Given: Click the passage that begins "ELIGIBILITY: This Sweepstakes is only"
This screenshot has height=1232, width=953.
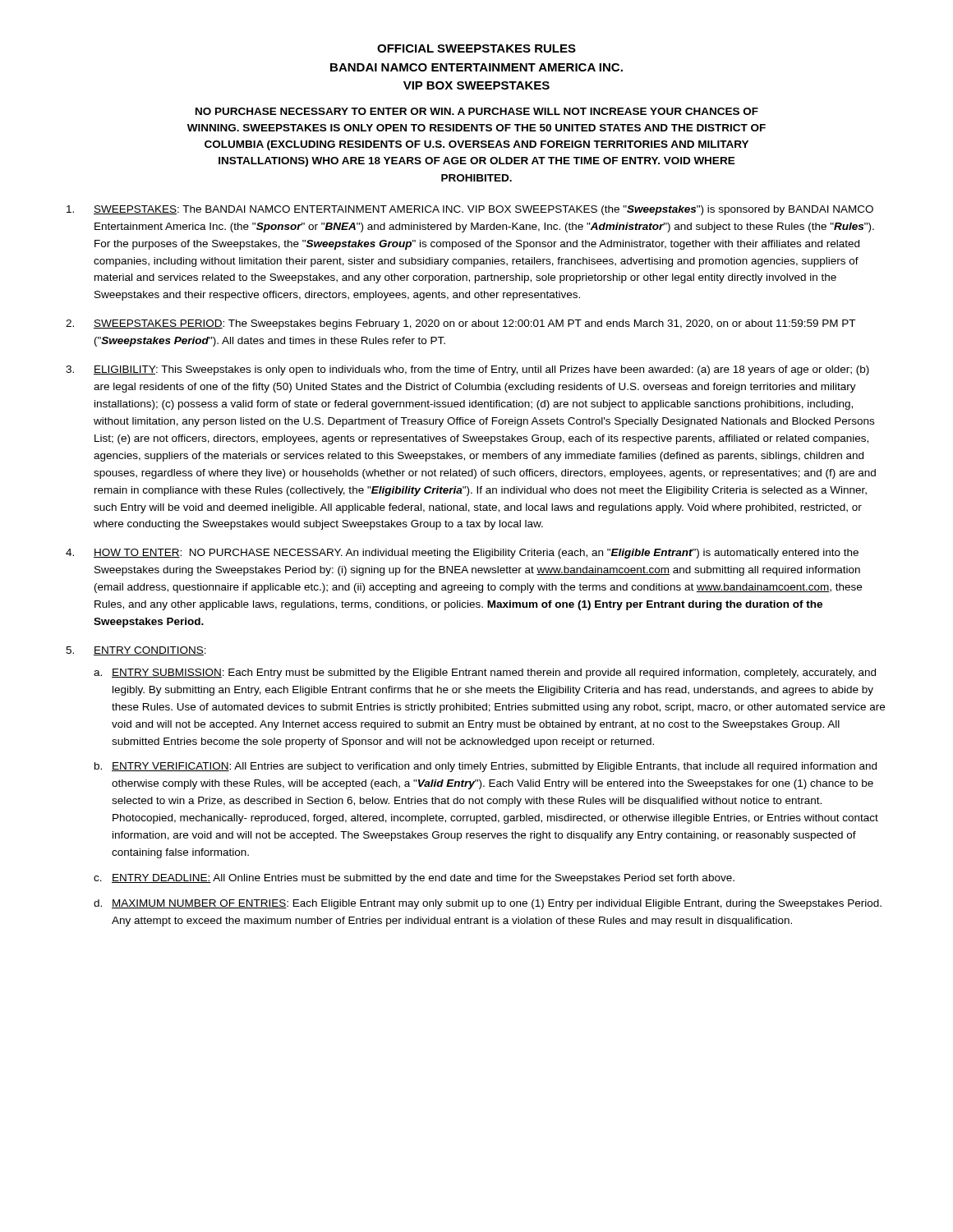Looking at the screenshot, I should (x=485, y=447).
